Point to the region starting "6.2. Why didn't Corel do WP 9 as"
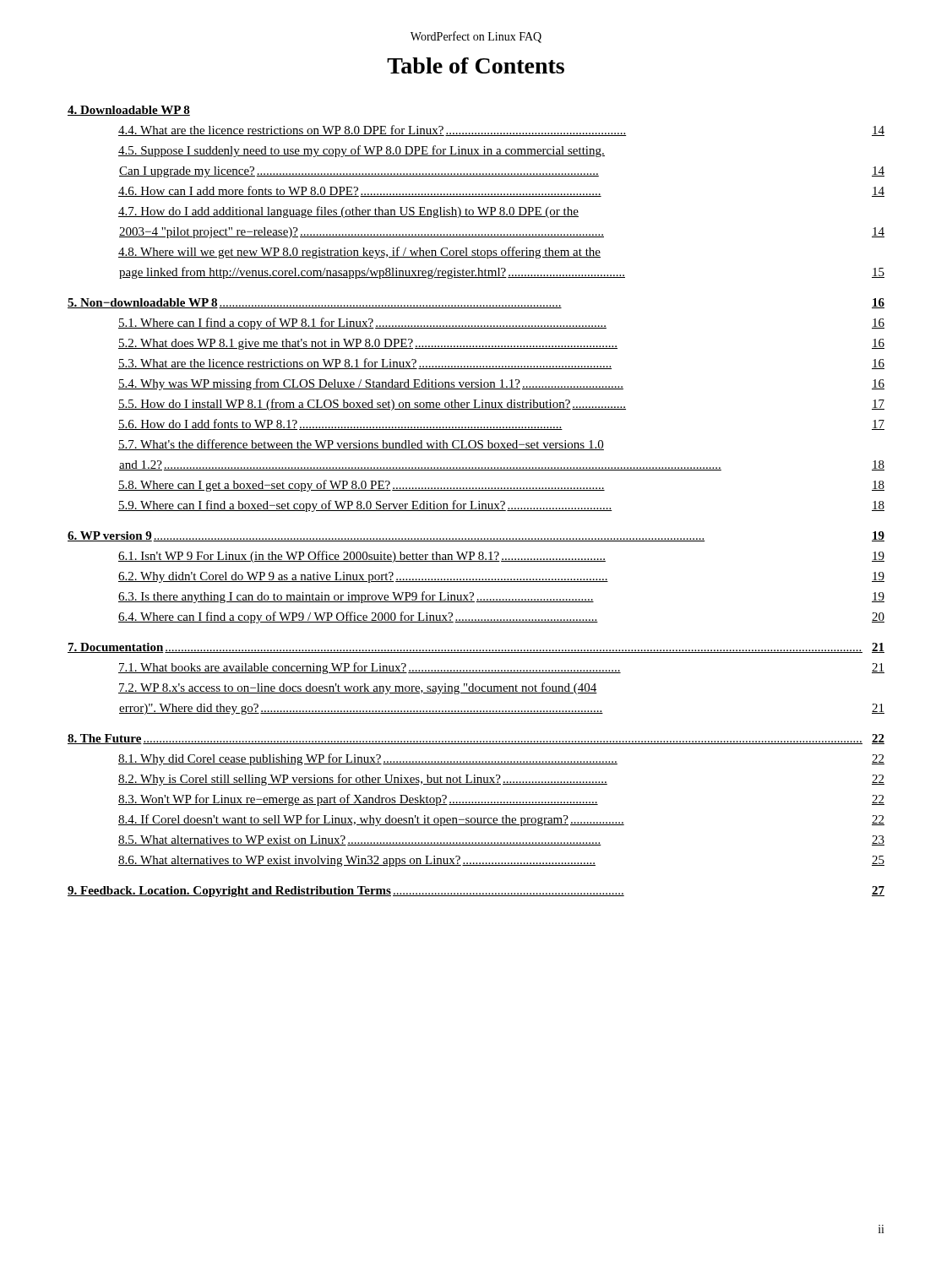952x1267 pixels. tap(501, 576)
